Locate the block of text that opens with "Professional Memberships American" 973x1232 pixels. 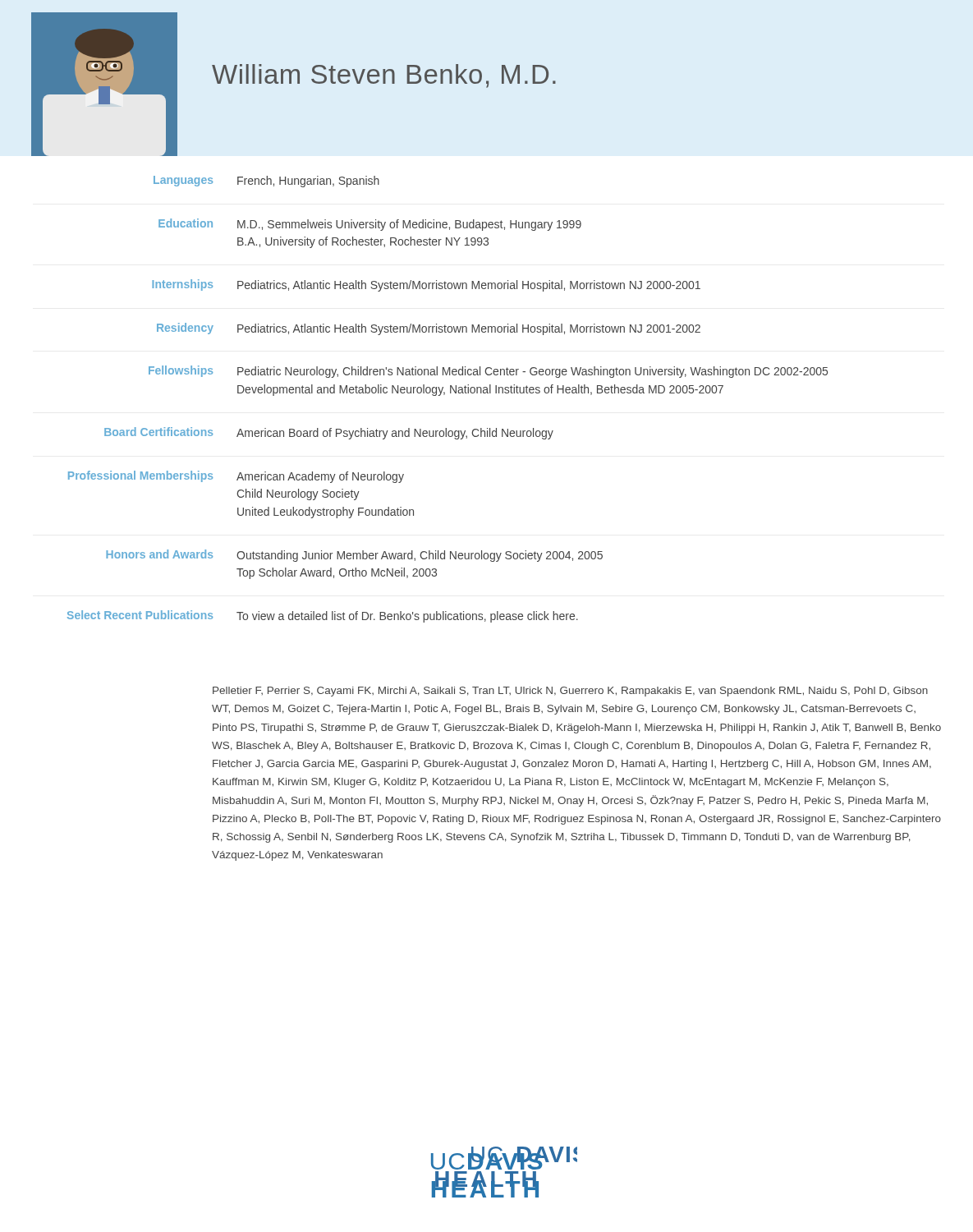coord(236,477)
